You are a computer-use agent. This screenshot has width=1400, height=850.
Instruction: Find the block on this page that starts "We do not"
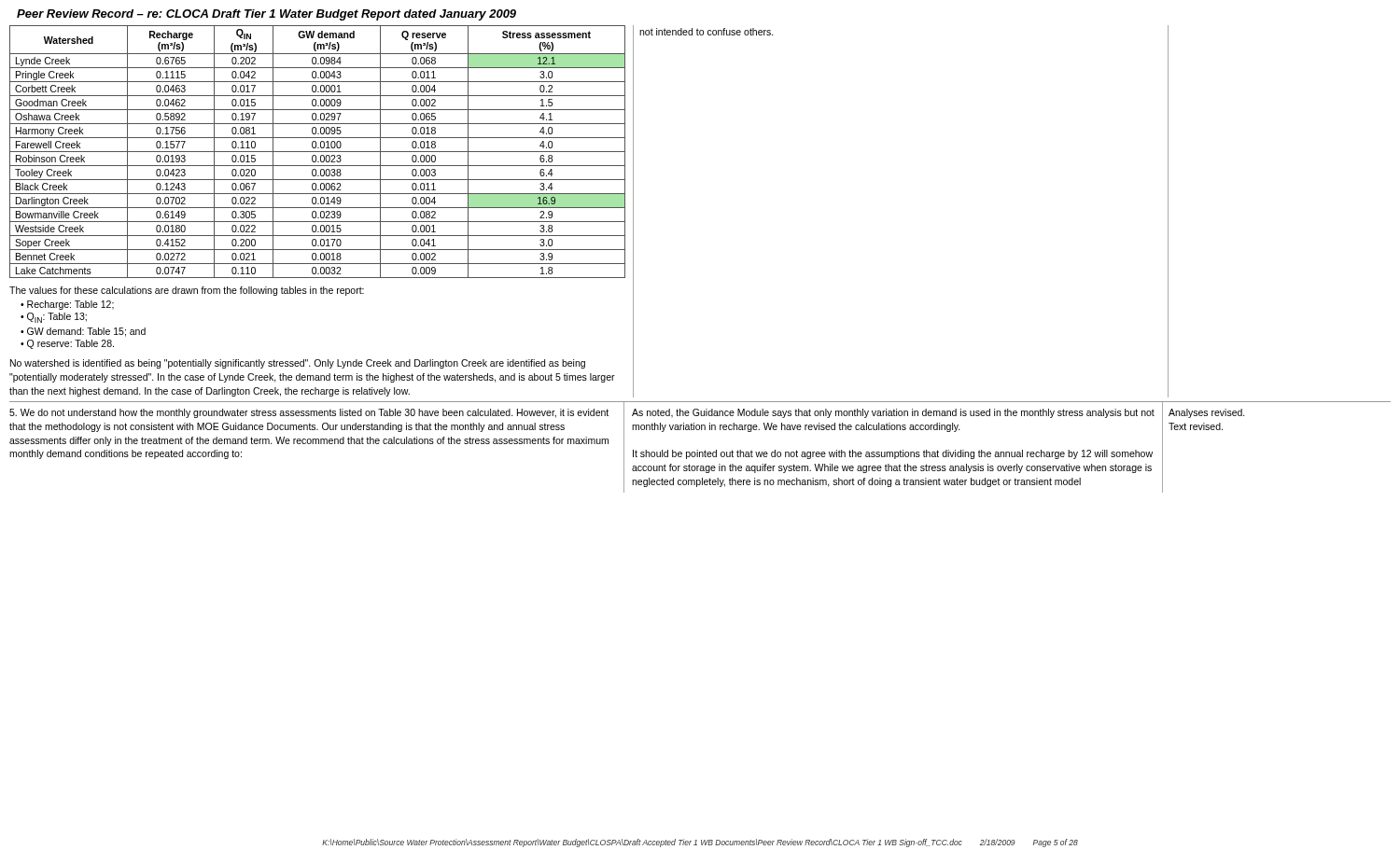[309, 433]
